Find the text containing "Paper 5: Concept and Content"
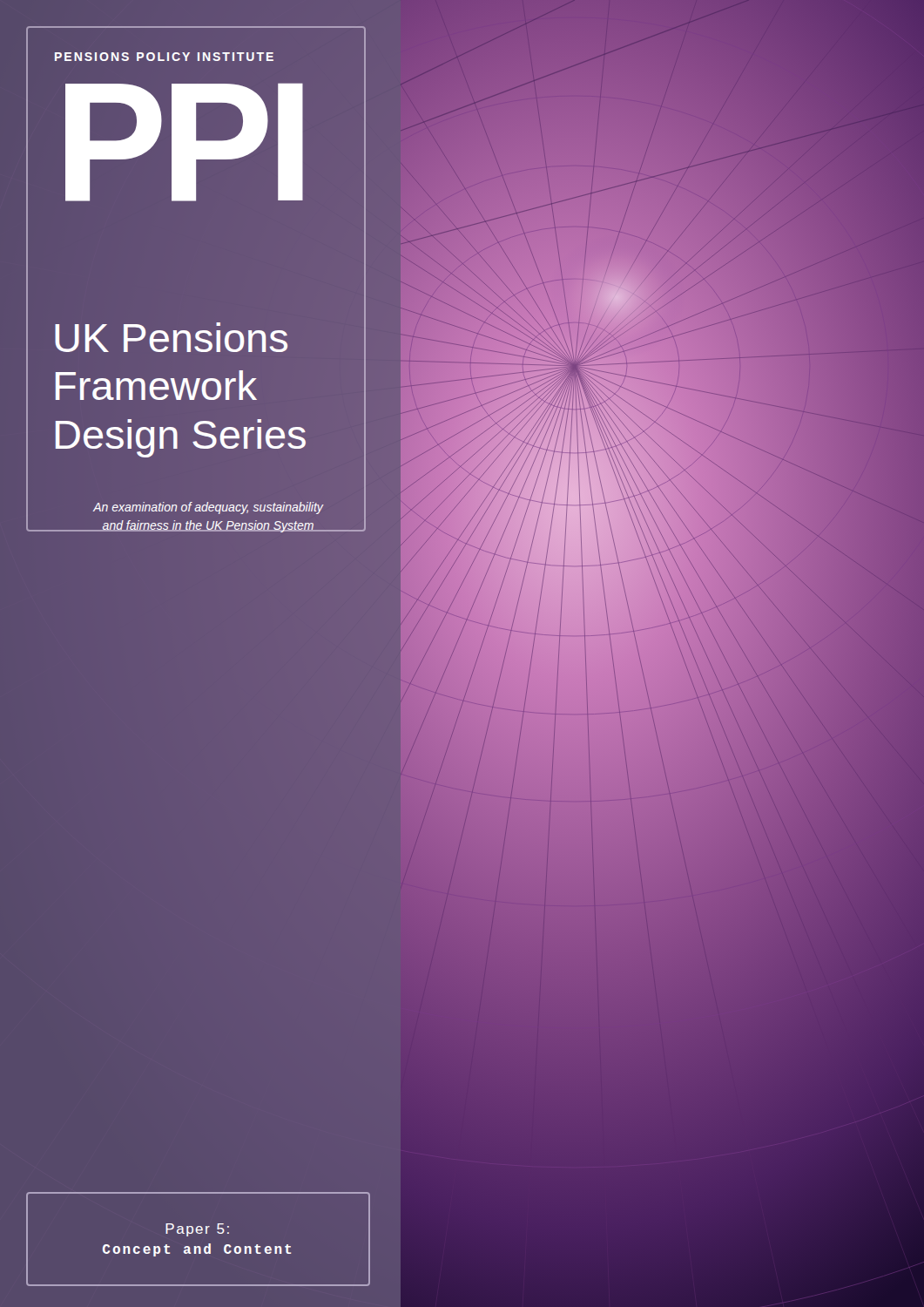This screenshot has height=1307, width=924. click(x=198, y=1239)
